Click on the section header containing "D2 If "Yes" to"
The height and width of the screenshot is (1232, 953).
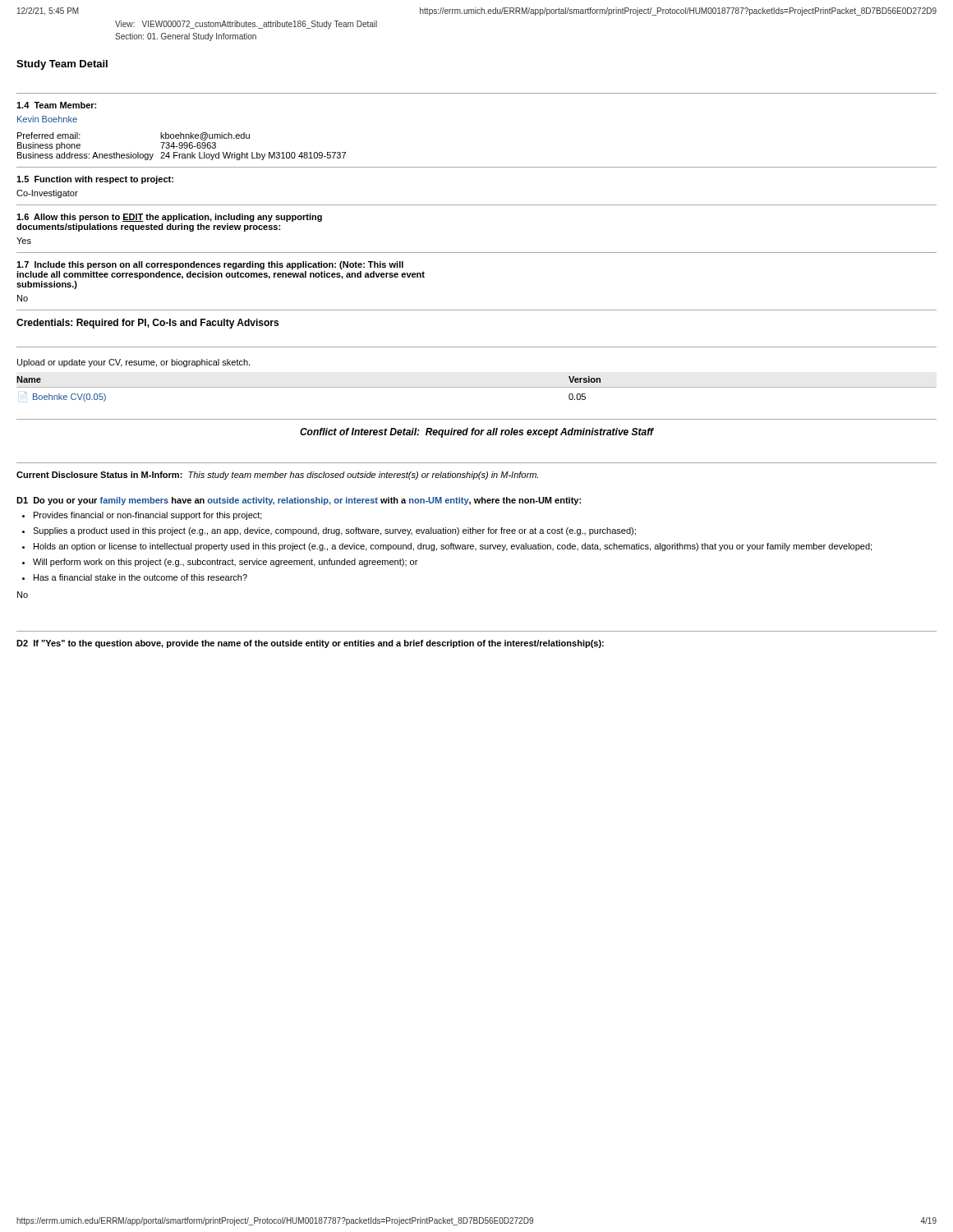[310, 643]
